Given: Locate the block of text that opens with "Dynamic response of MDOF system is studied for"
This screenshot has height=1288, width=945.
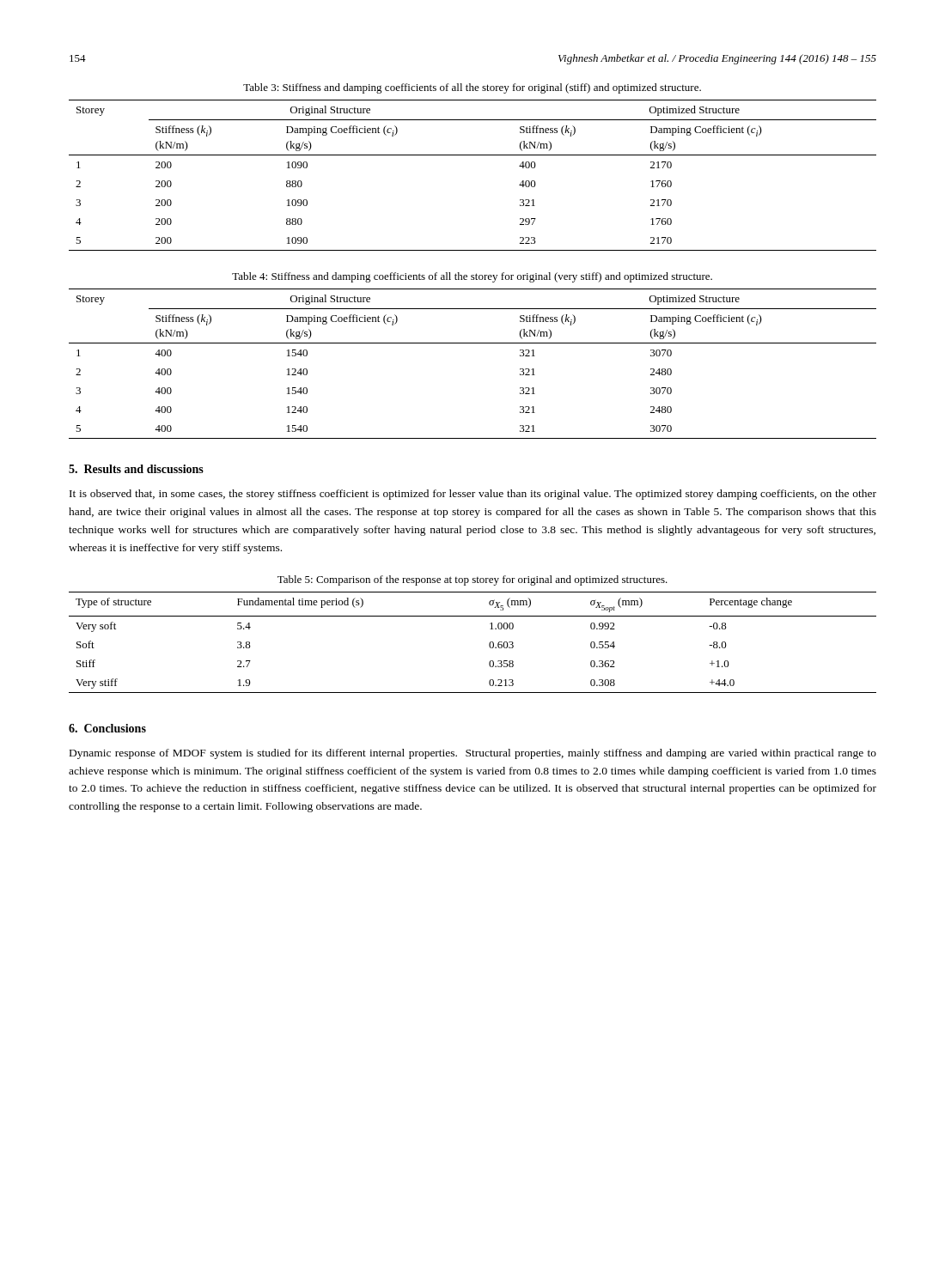Looking at the screenshot, I should click(x=472, y=779).
